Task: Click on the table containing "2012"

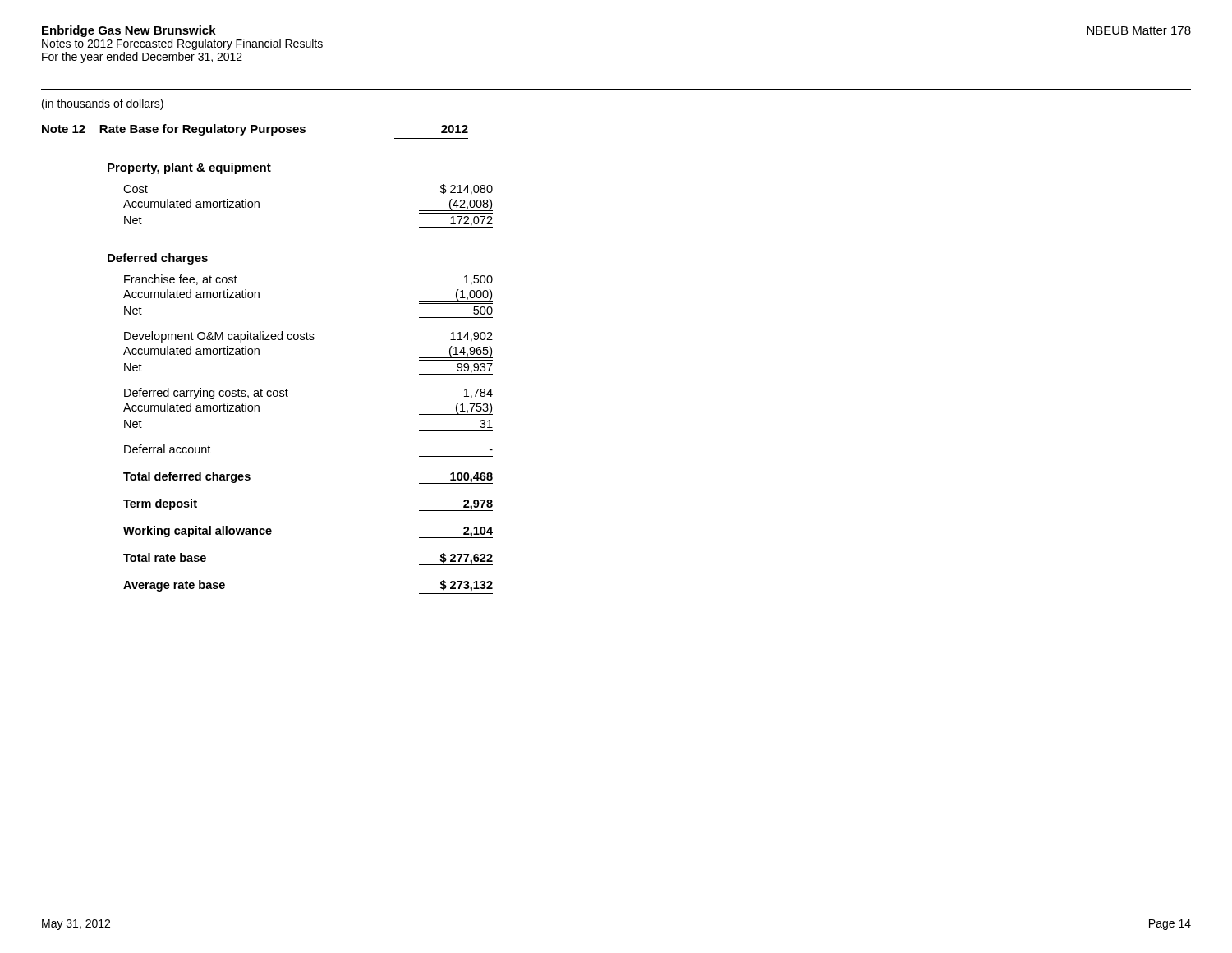Action: [x=431, y=130]
